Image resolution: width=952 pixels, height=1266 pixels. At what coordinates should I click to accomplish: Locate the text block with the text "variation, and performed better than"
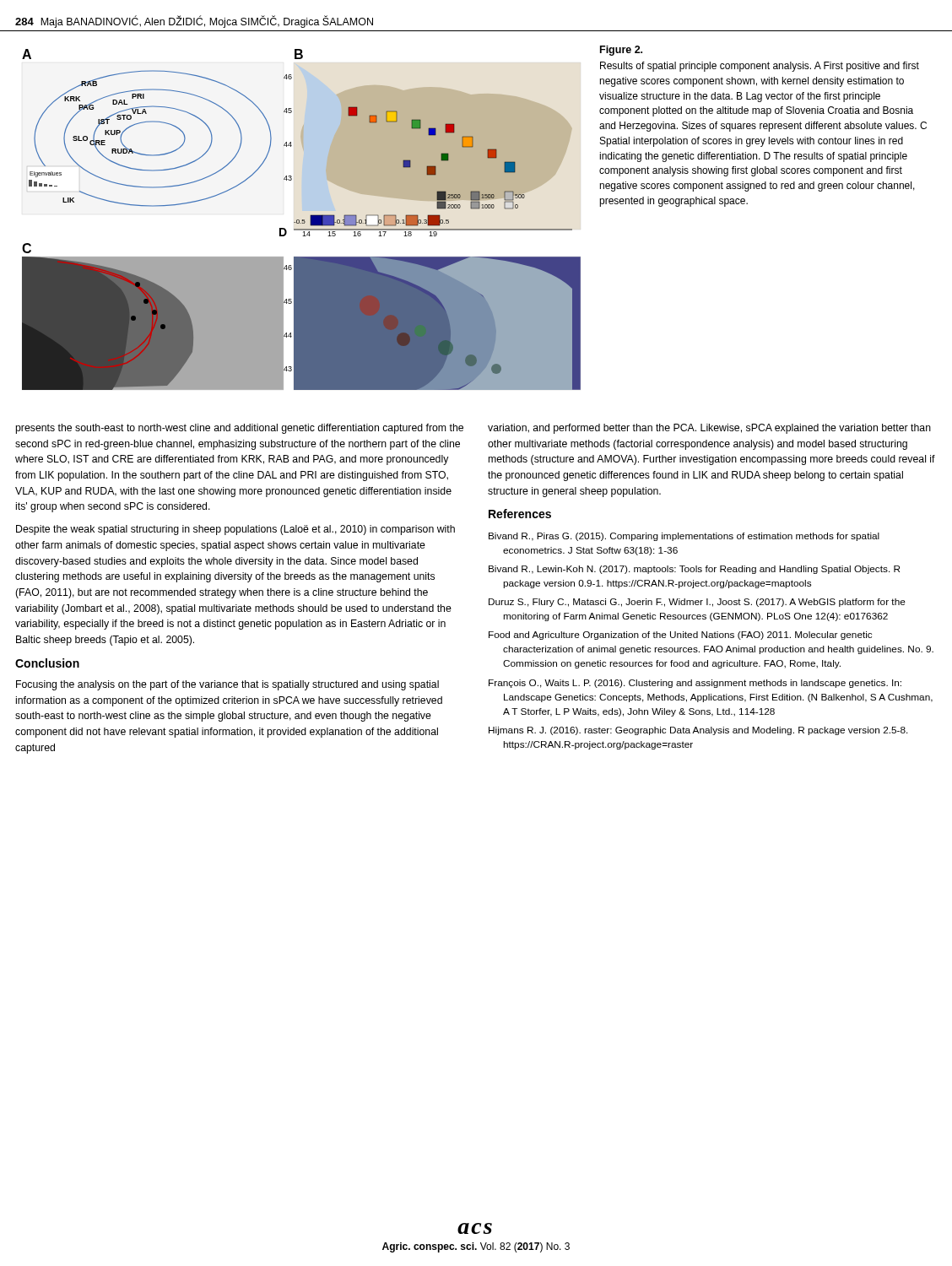coord(711,459)
